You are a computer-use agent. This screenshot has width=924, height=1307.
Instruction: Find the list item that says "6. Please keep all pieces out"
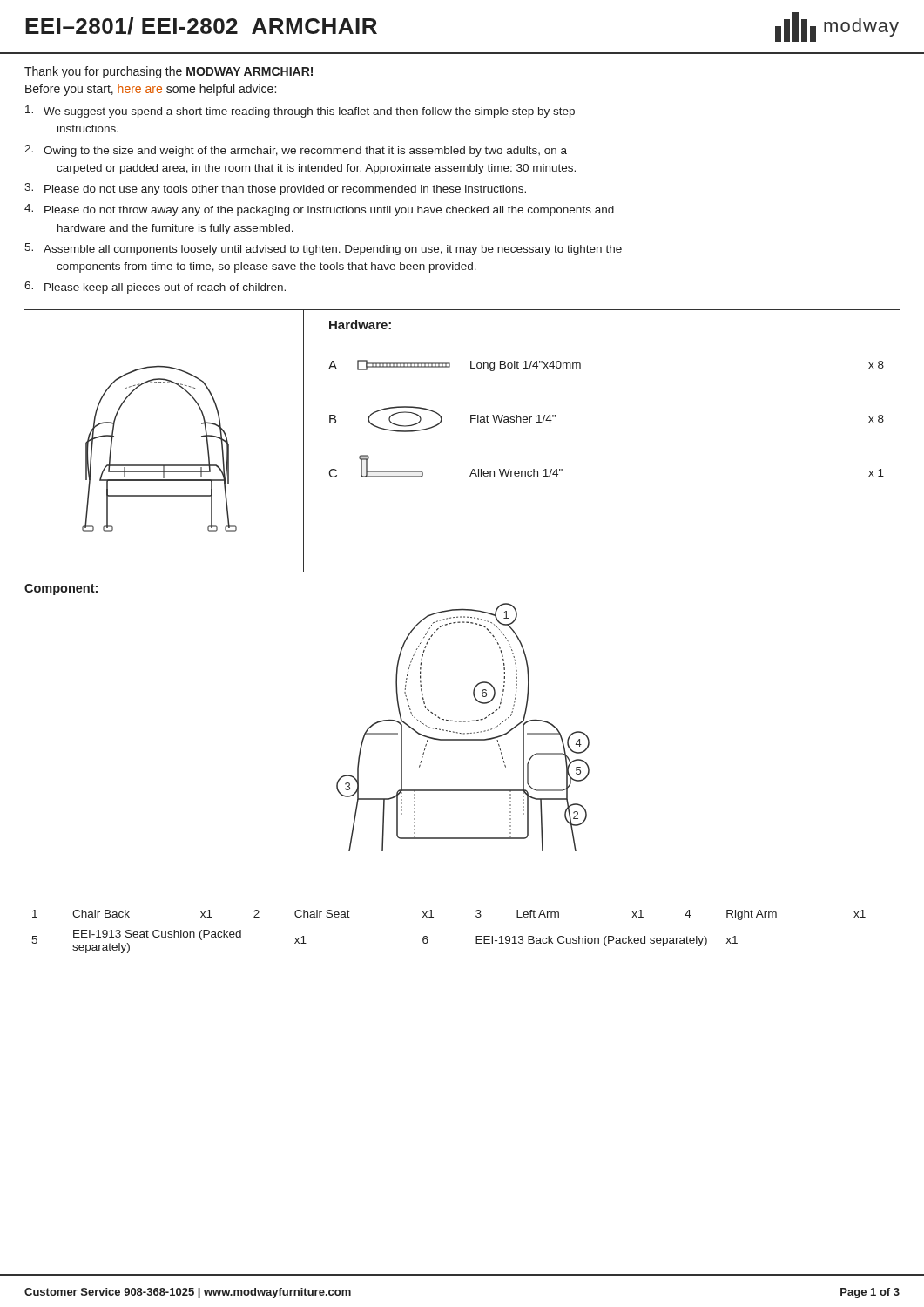[156, 288]
